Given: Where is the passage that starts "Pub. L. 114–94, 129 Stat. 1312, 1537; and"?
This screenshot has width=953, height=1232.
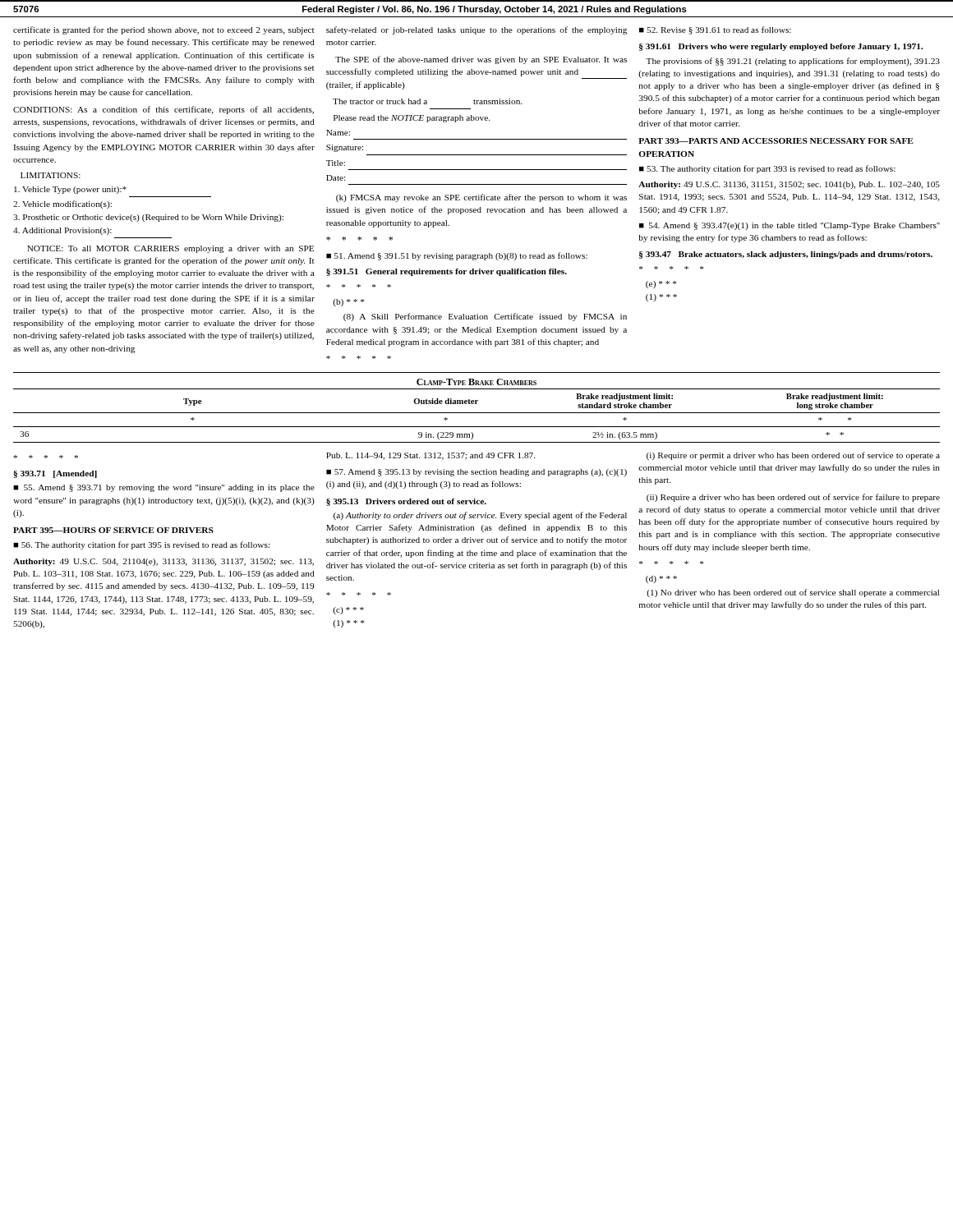Looking at the screenshot, I should (x=477, y=470).
